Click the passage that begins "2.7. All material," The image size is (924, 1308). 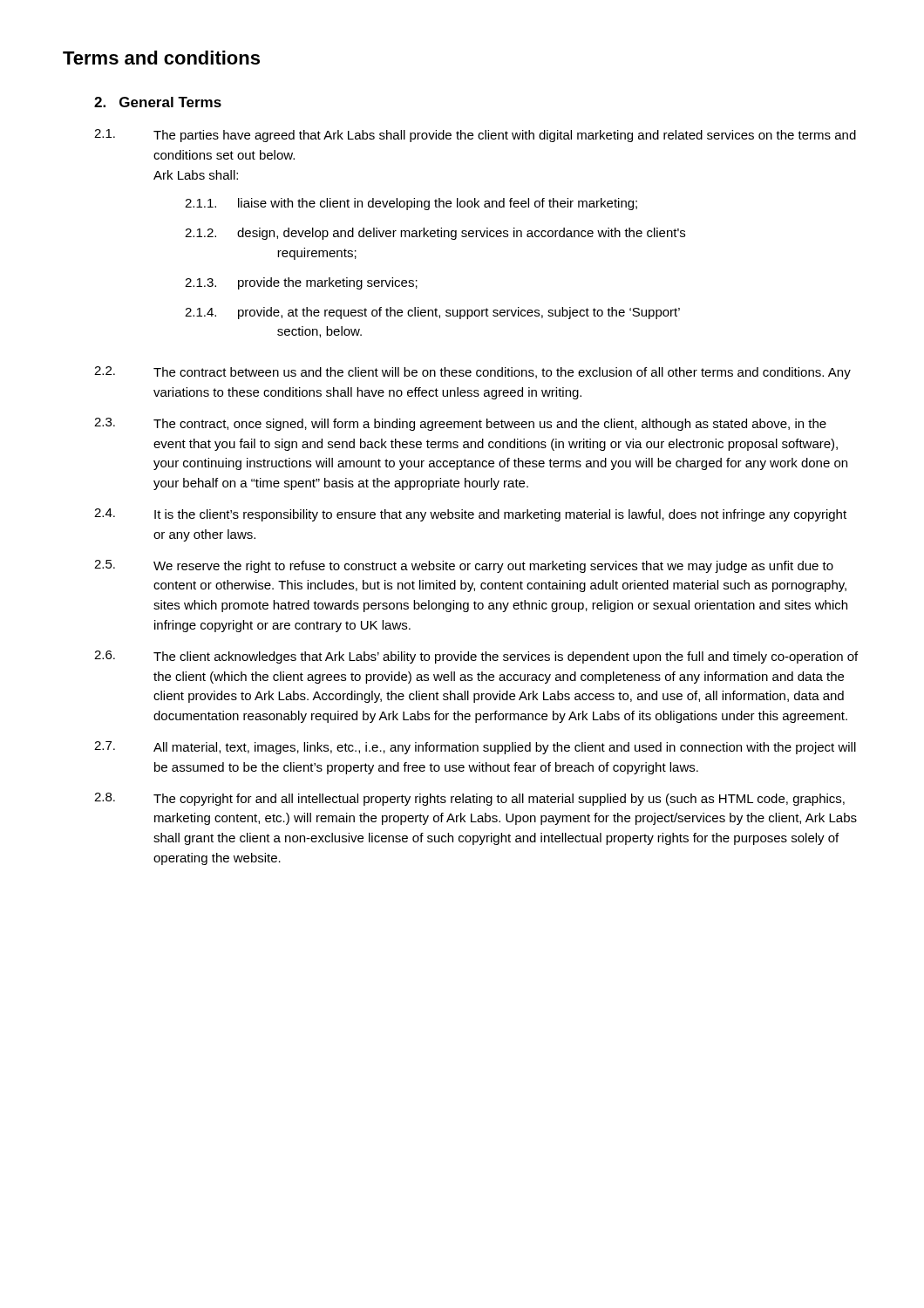click(478, 757)
